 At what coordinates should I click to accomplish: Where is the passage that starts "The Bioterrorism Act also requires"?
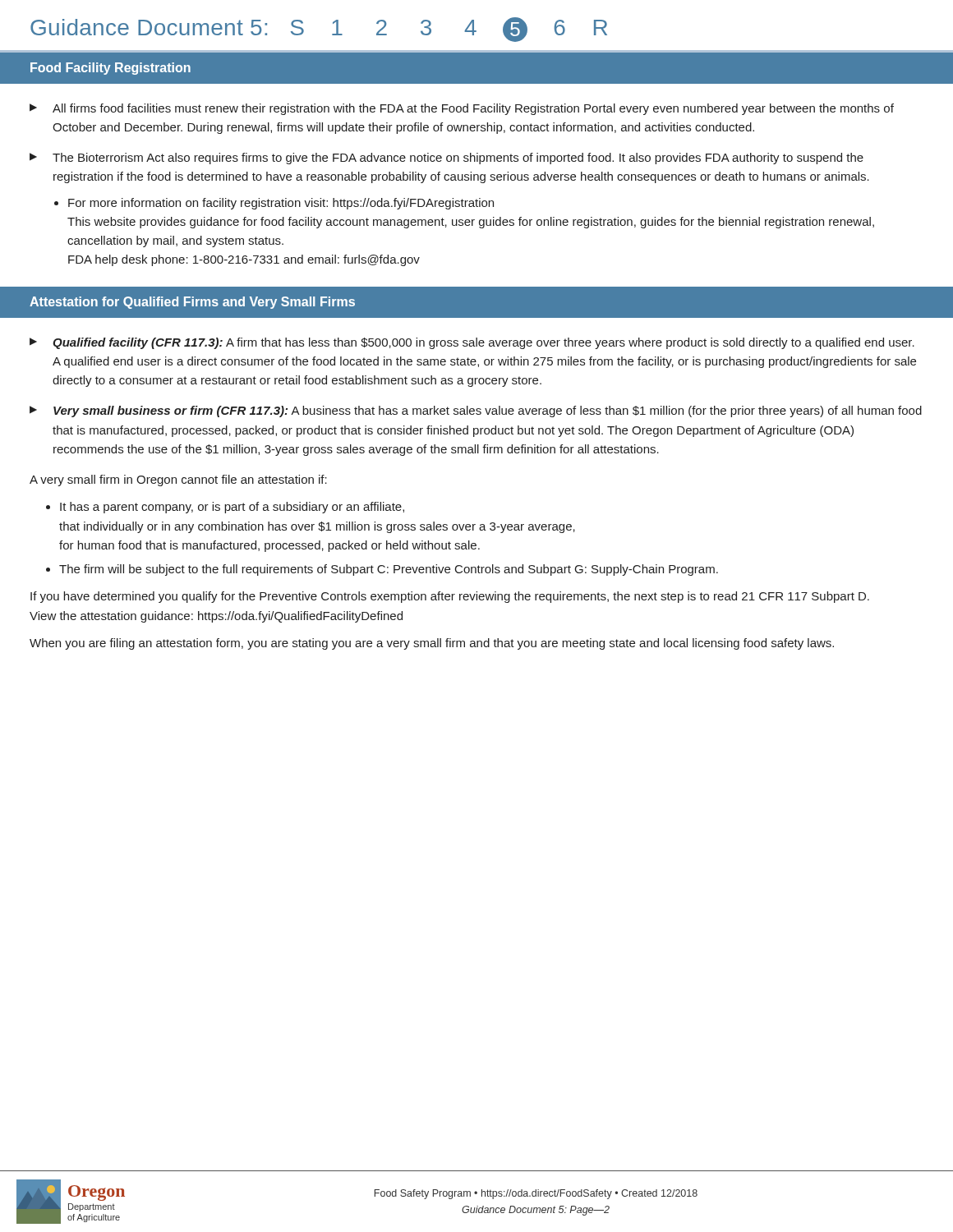pos(488,210)
